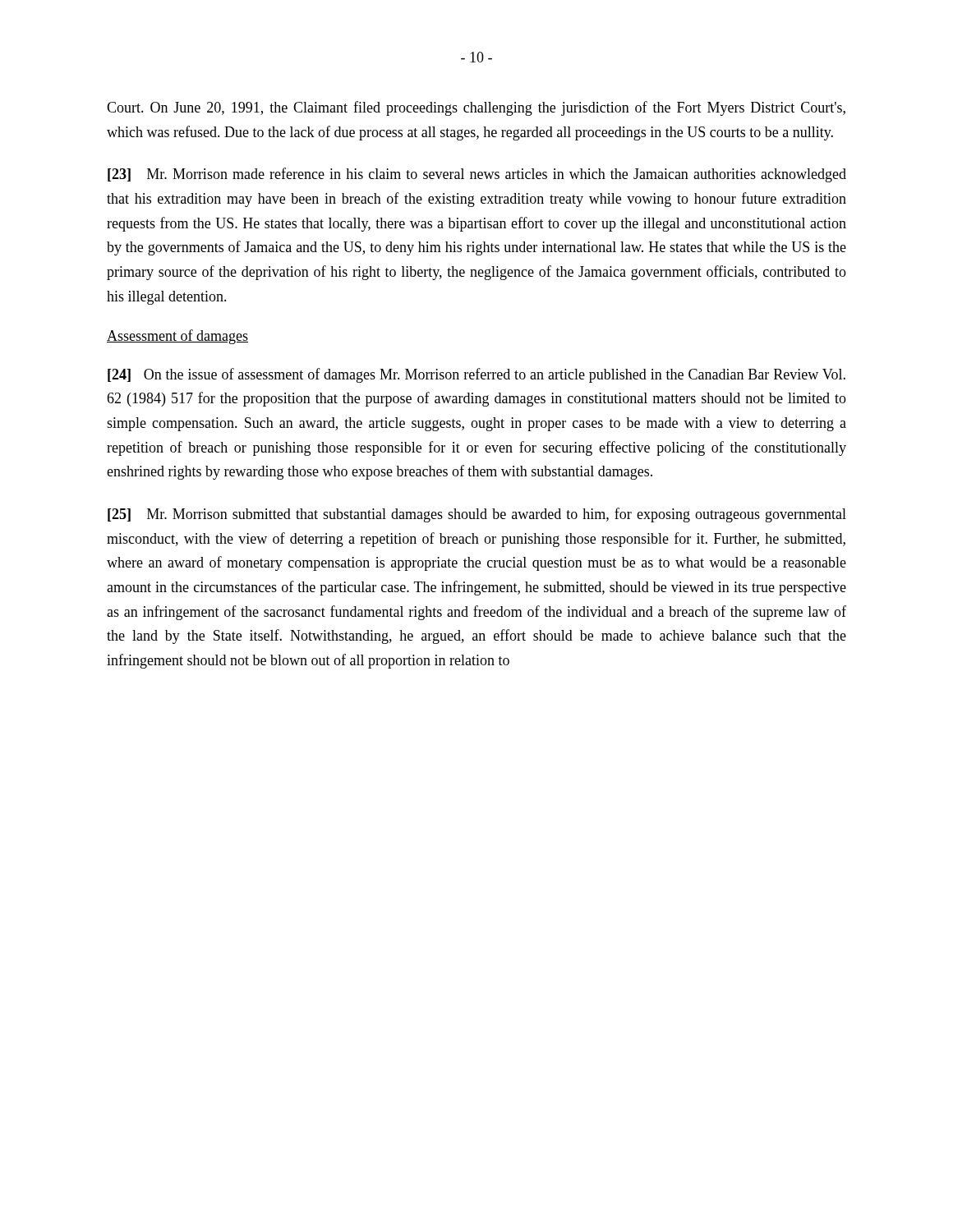This screenshot has height=1232, width=953.
Task: Click the passage that begins "[25] Mr. Morrison submitted"
Action: (x=476, y=587)
